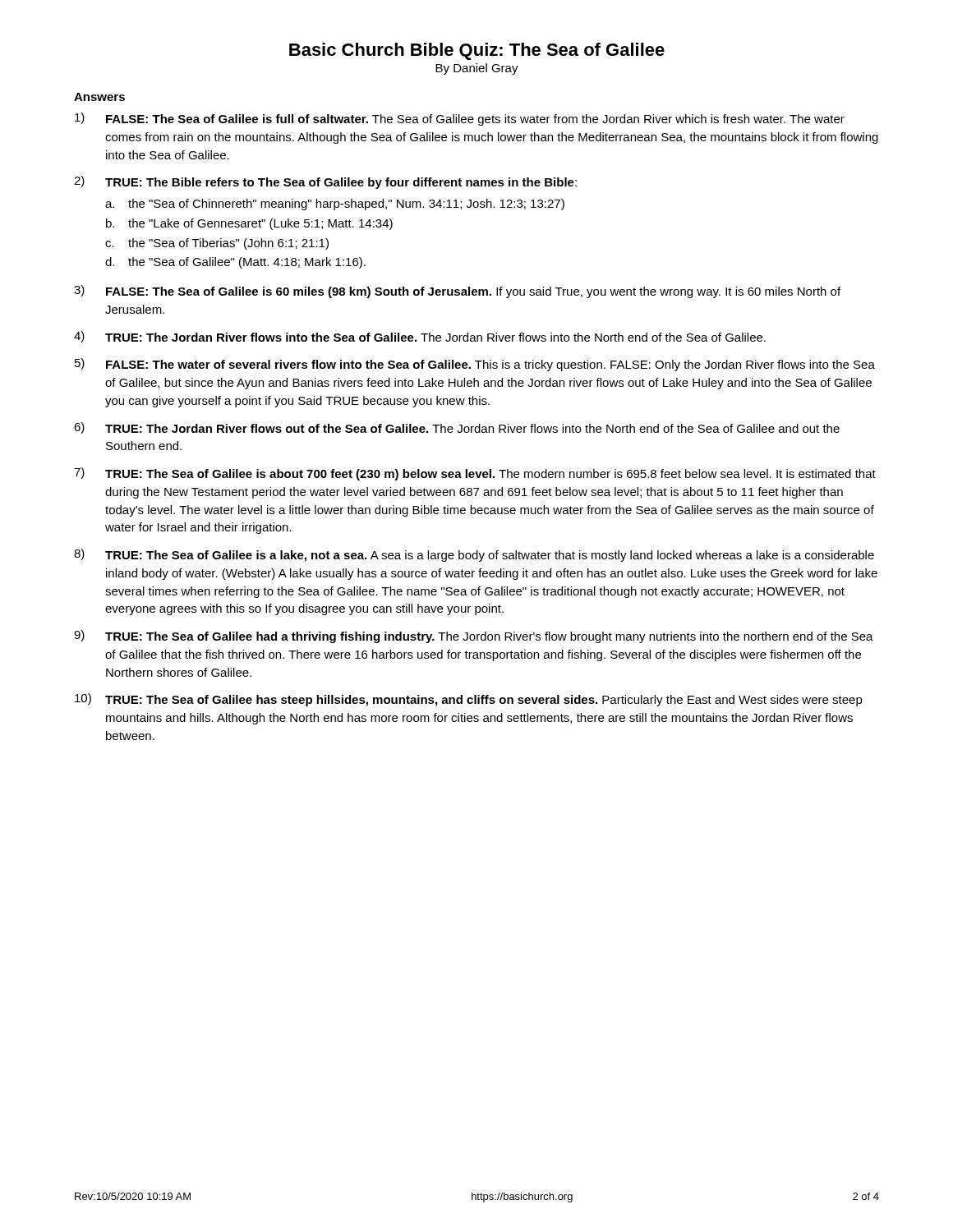Find the list item that reads "4) TRUE: The"
Viewport: 953px width, 1232px height.
click(x=476, y=337)
